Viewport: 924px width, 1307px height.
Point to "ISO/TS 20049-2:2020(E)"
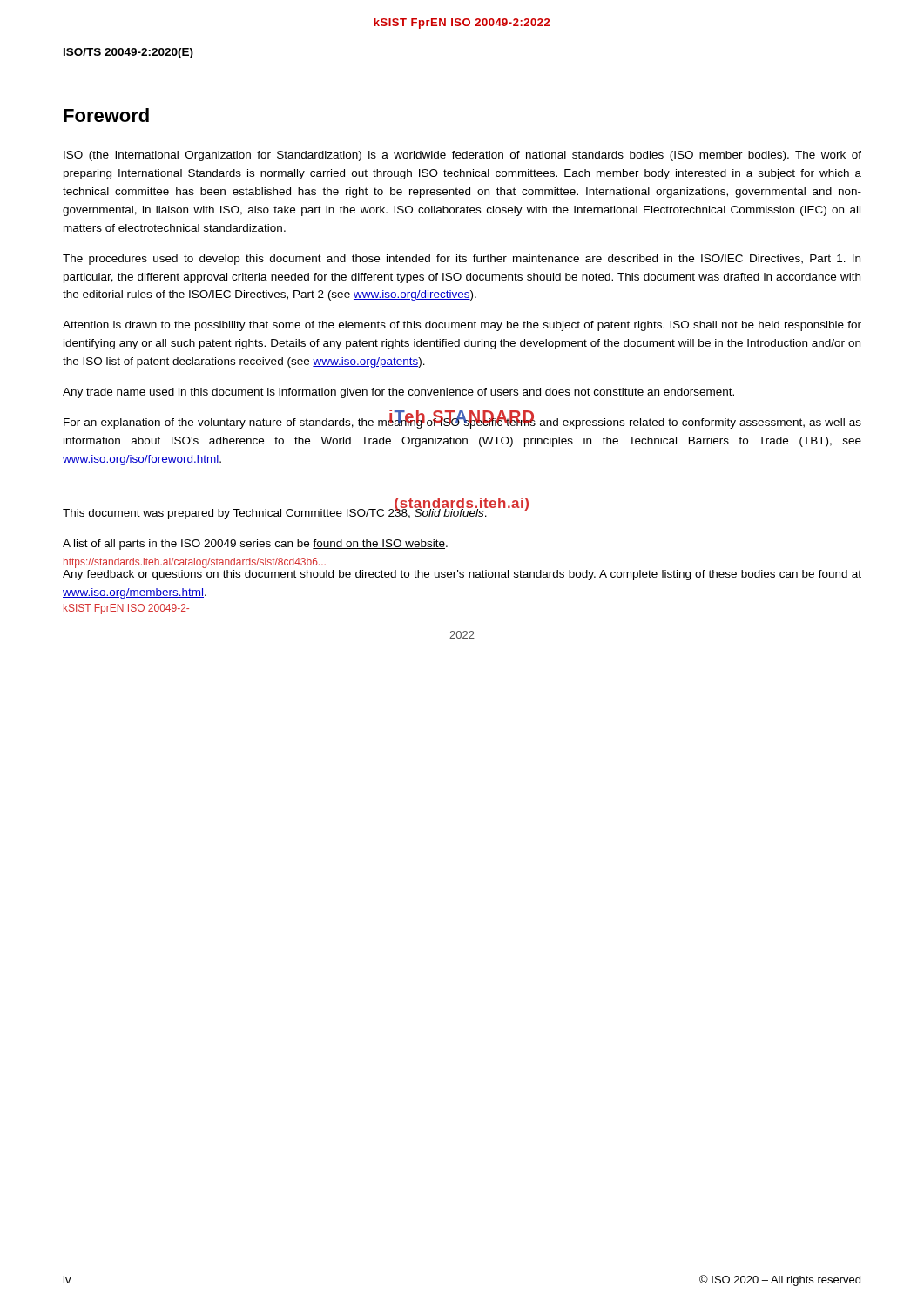(x=128, y=52)
